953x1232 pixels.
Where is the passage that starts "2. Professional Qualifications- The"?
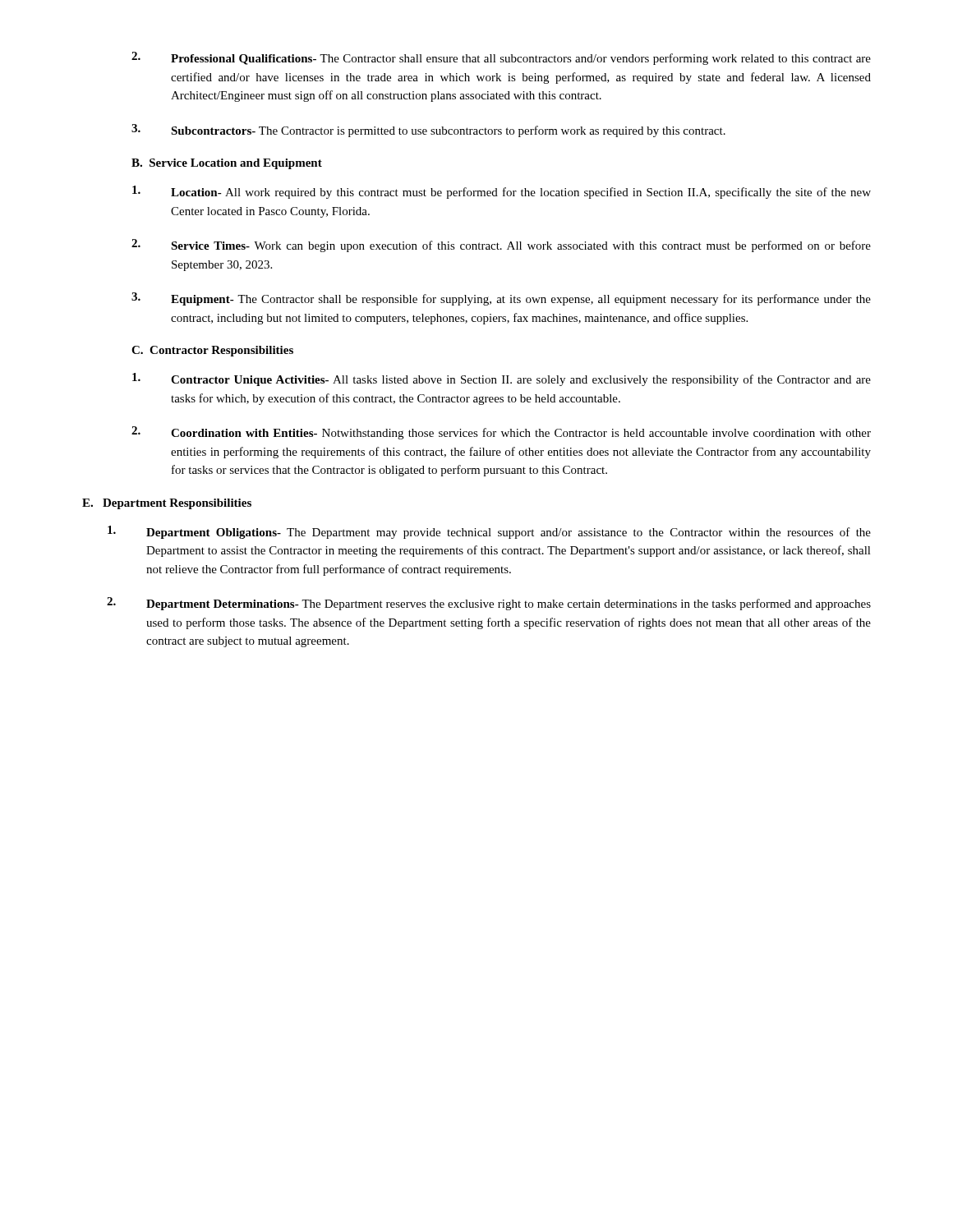click(x=501, y=77)
